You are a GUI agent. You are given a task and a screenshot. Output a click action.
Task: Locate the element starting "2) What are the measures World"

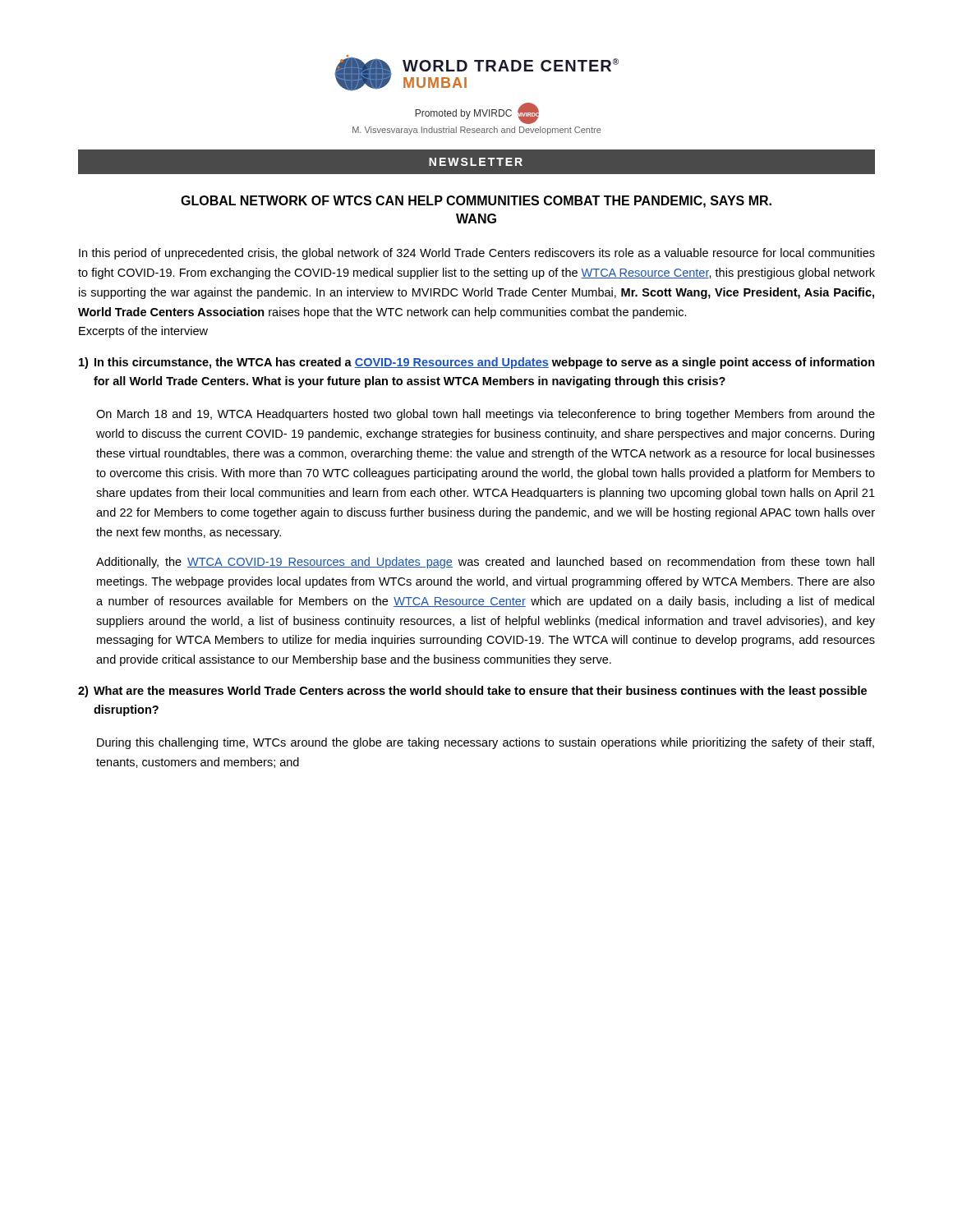[476, 700]
